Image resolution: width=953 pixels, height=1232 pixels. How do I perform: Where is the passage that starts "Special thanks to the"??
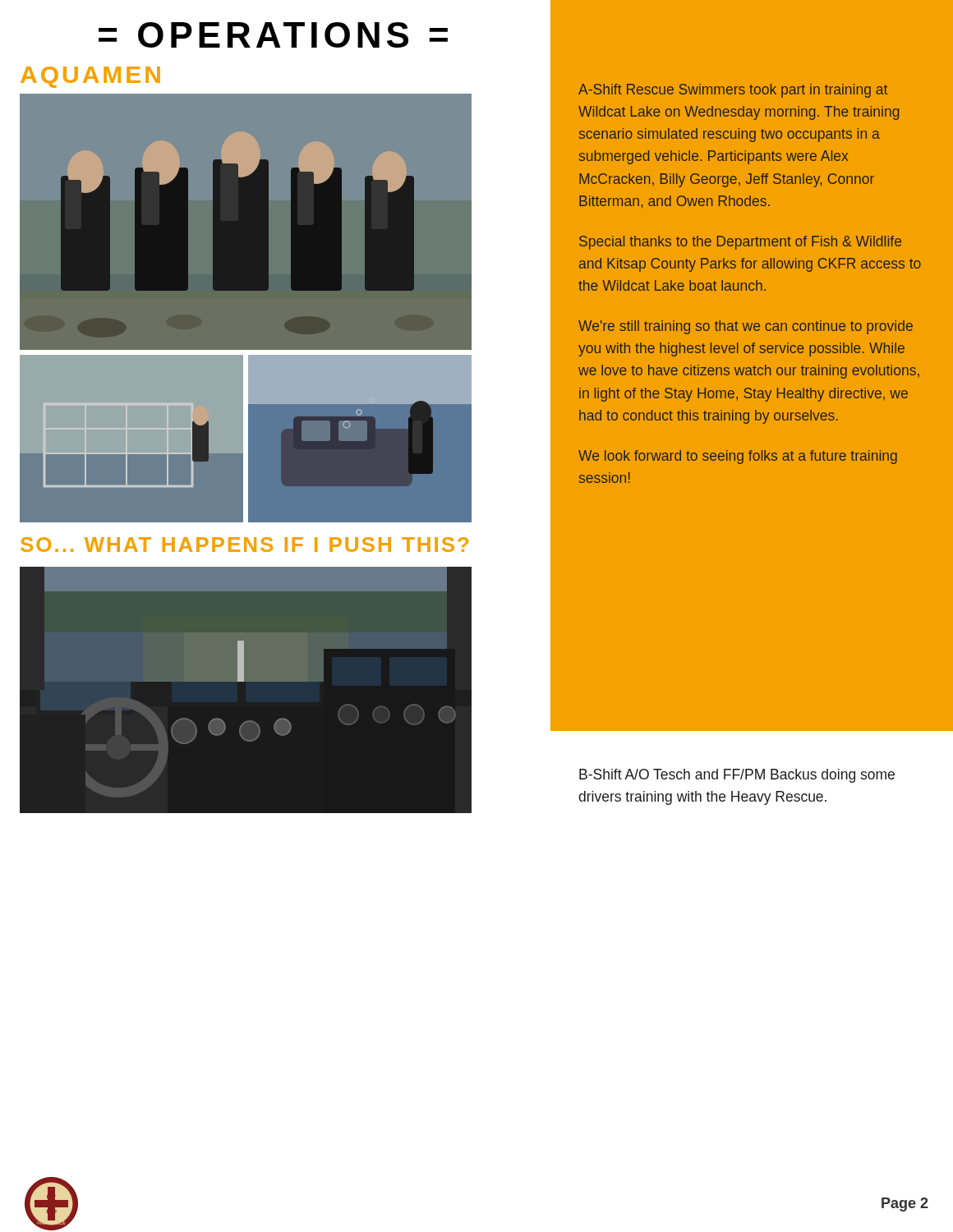click(750, 264)
